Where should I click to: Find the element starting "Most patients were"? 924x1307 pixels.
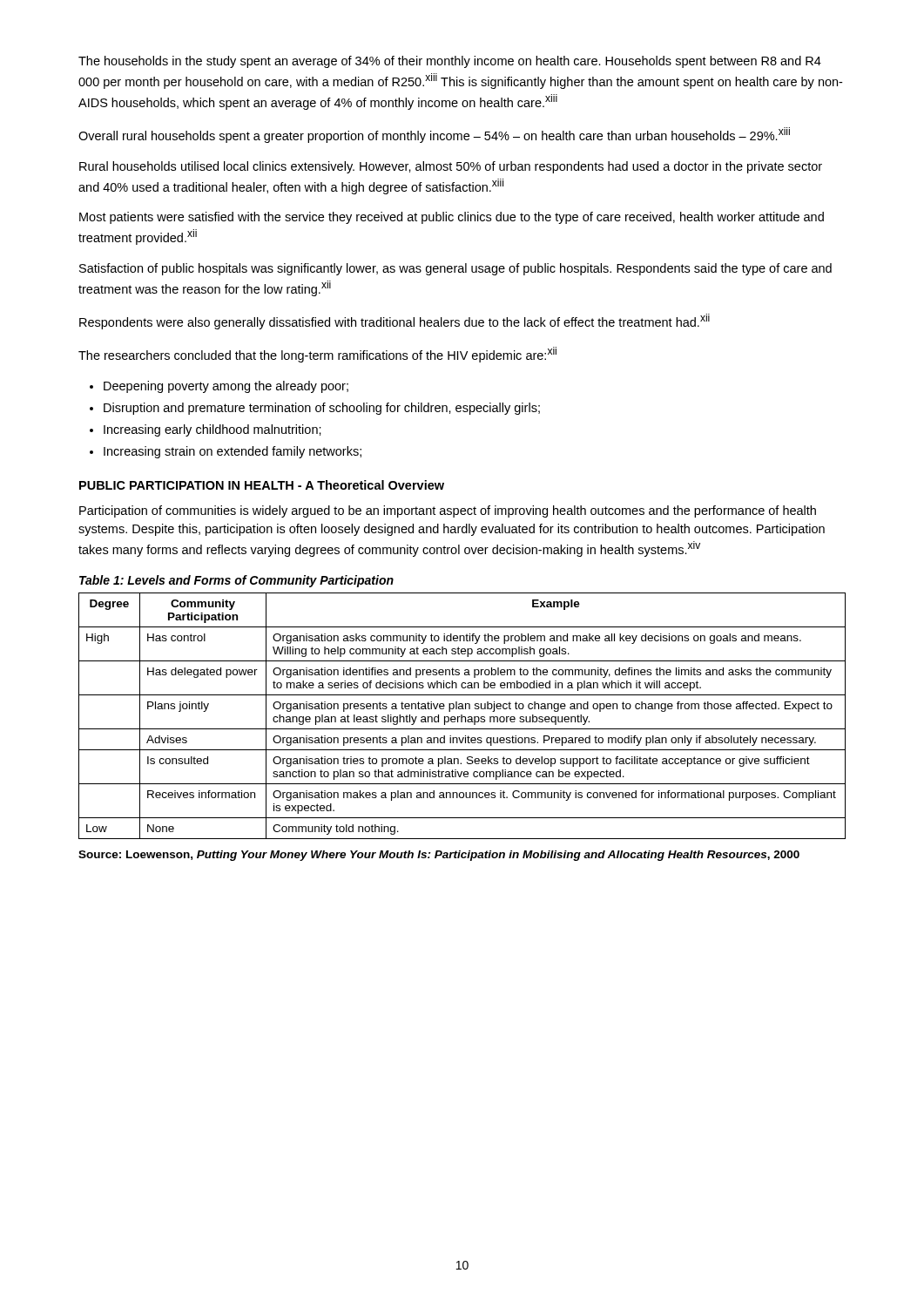[x=462, y=228]
